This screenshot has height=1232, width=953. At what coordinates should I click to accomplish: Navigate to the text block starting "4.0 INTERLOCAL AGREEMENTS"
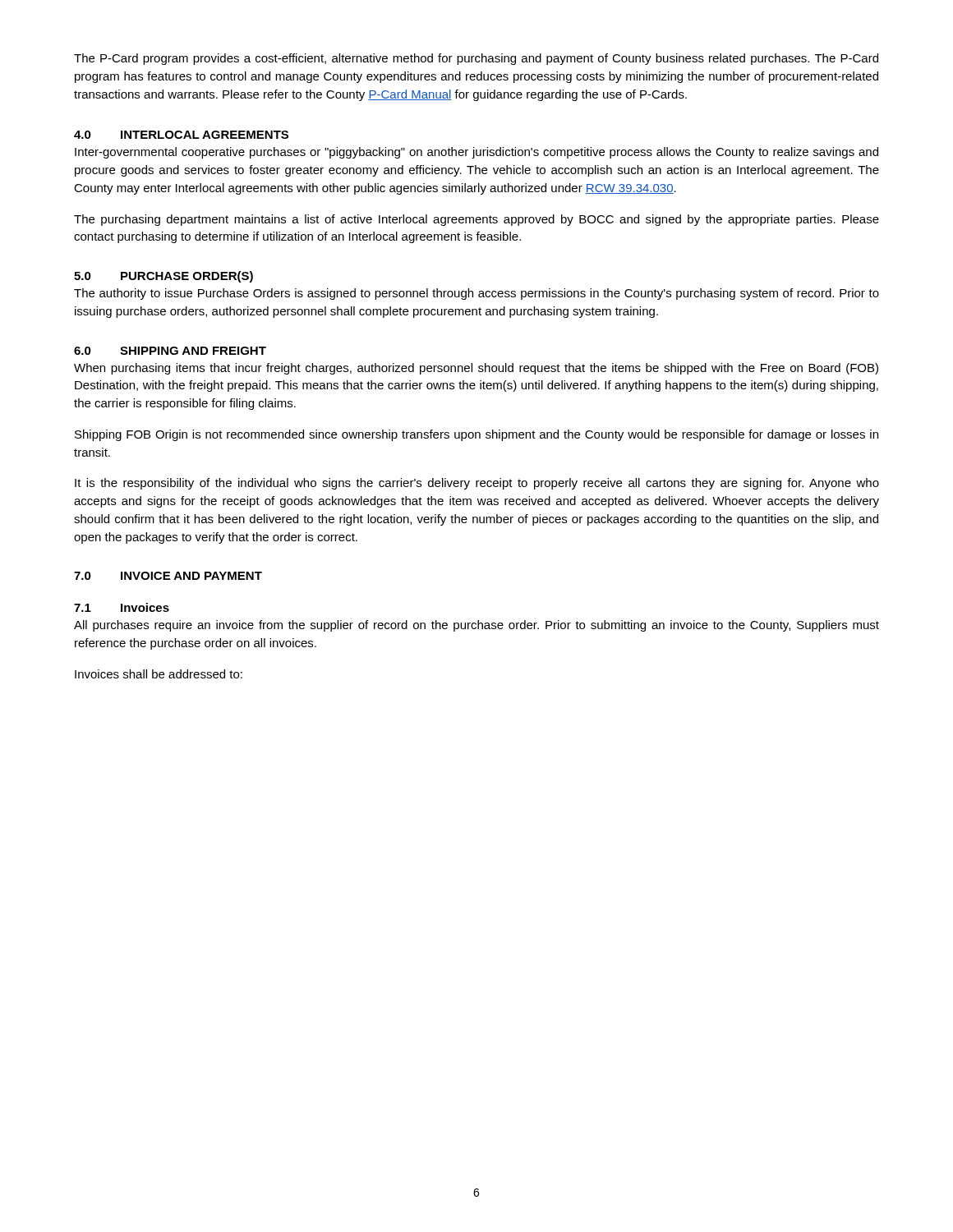pos(181,134)
